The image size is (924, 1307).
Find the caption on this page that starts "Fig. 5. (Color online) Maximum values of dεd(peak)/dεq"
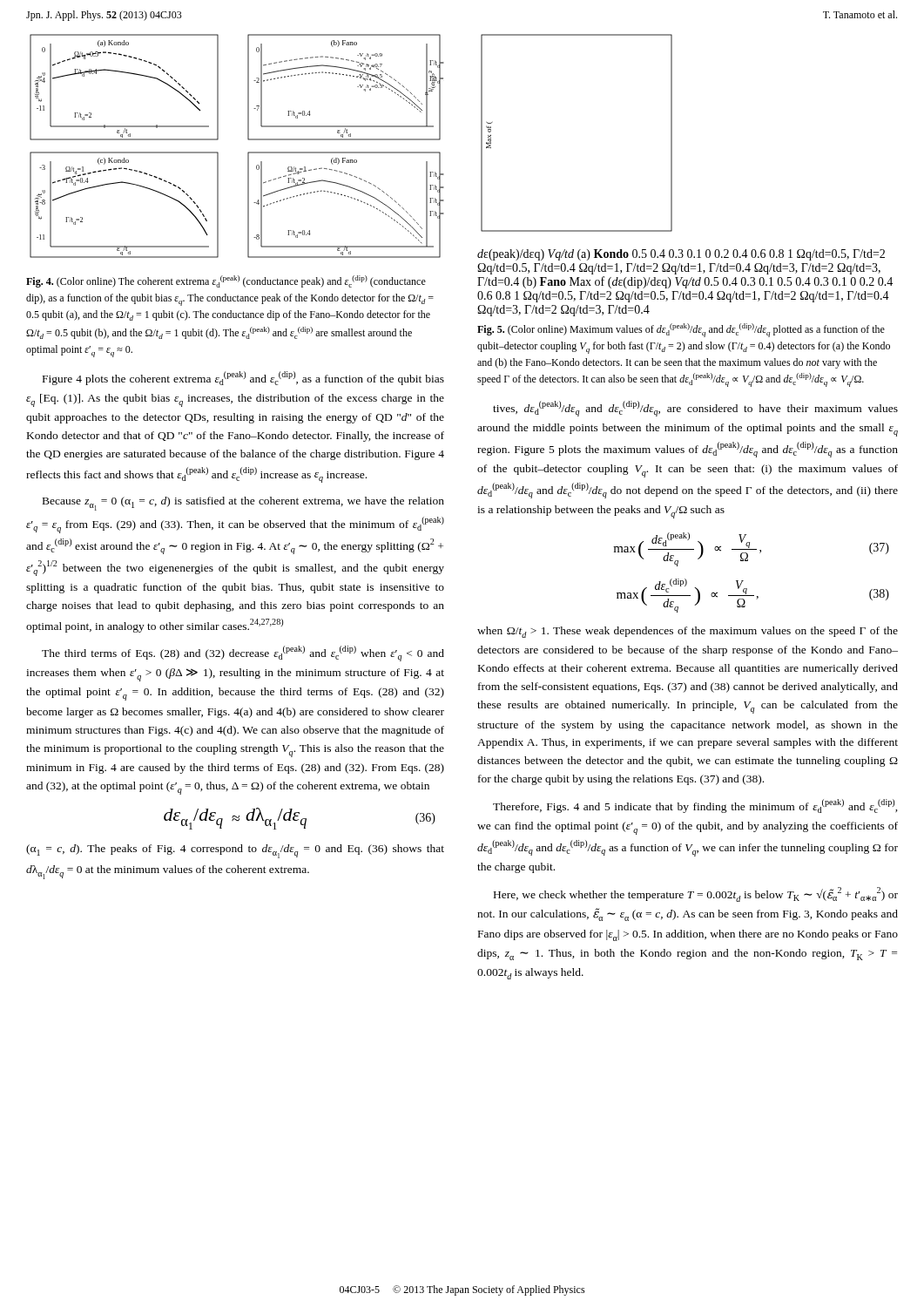click(x=684, y=354)
